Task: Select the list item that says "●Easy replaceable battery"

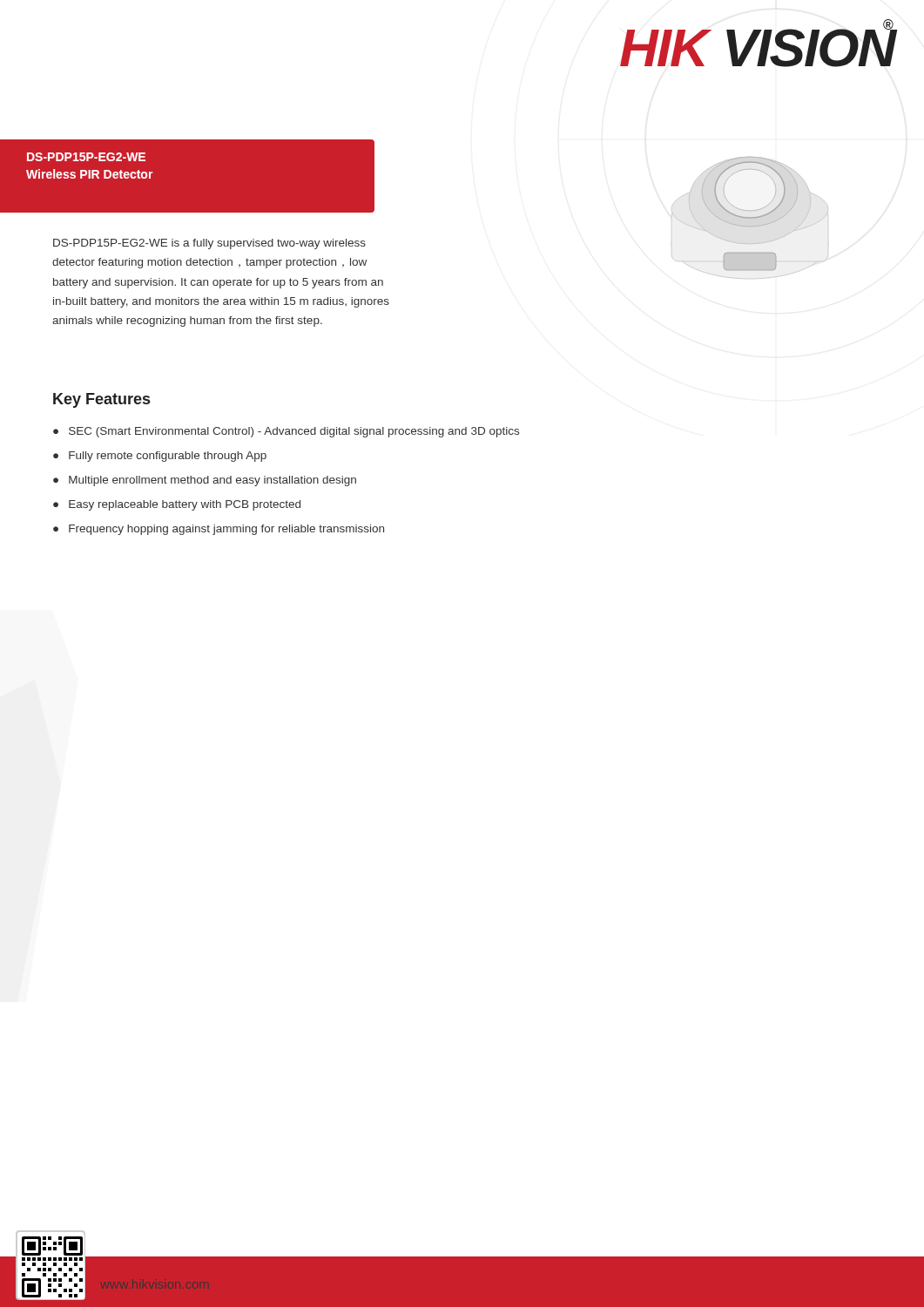Action: (177, 504)
